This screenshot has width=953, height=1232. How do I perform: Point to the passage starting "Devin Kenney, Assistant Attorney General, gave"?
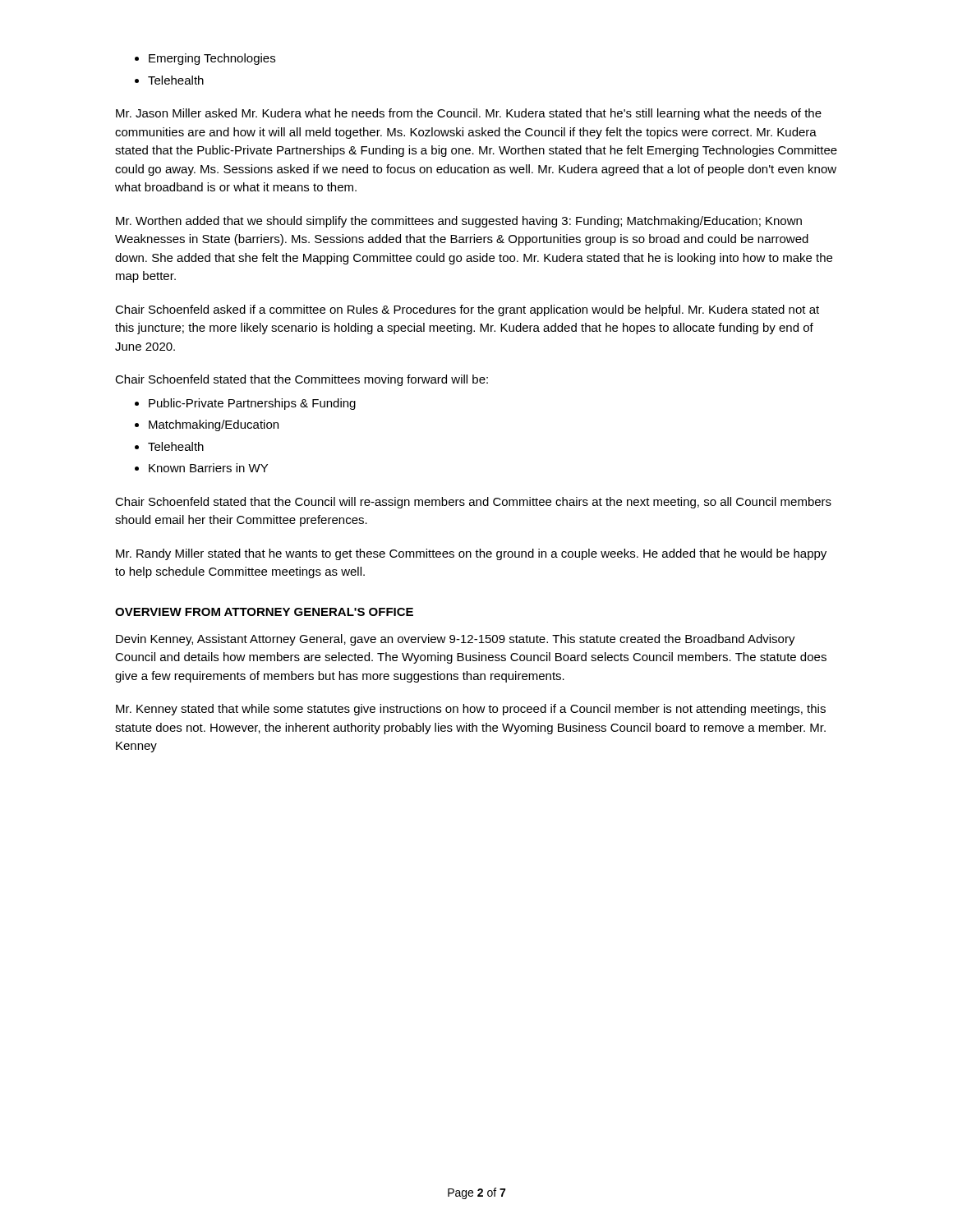[x=476, y=657]
